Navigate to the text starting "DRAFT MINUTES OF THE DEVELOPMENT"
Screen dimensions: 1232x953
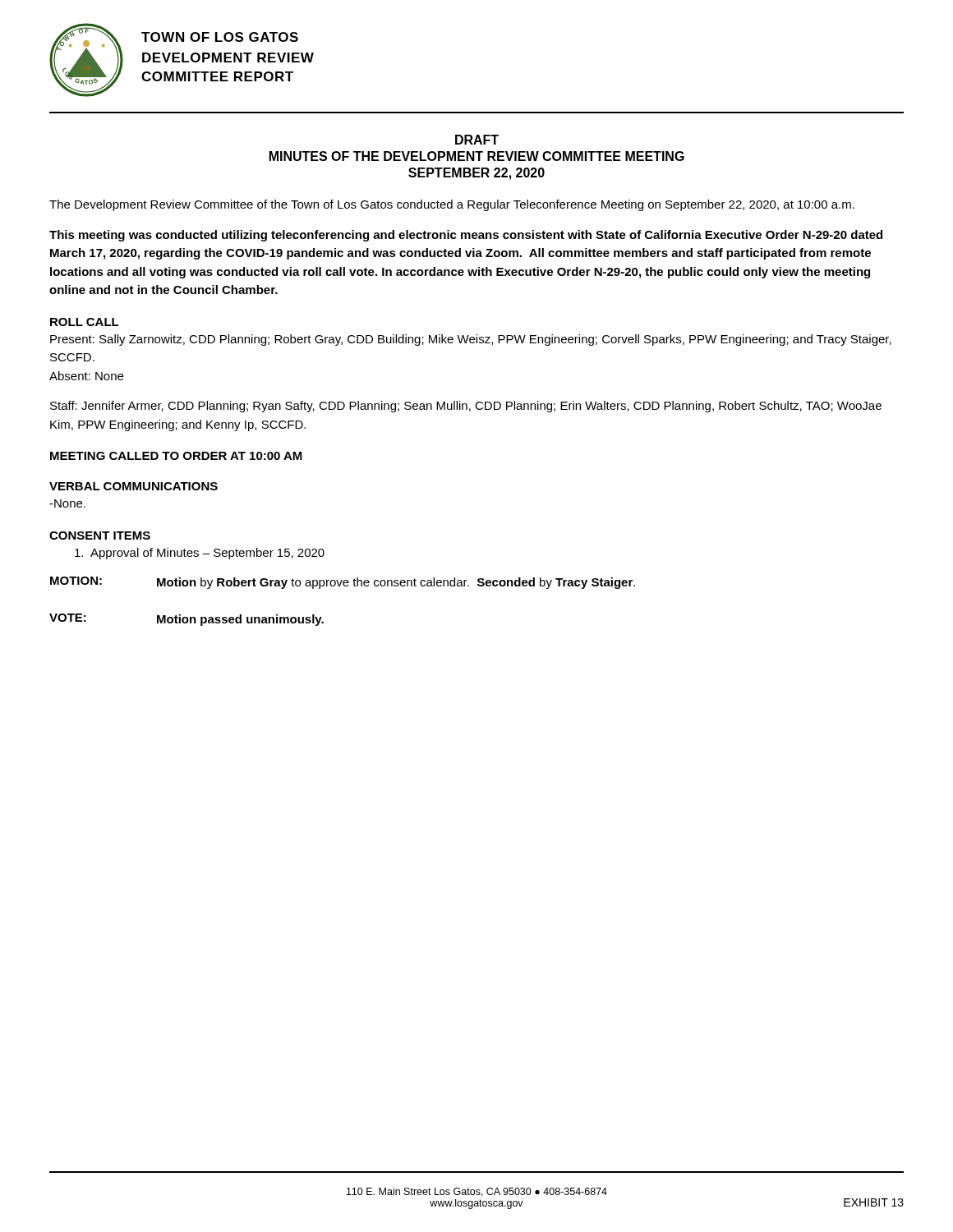[476, 157]
